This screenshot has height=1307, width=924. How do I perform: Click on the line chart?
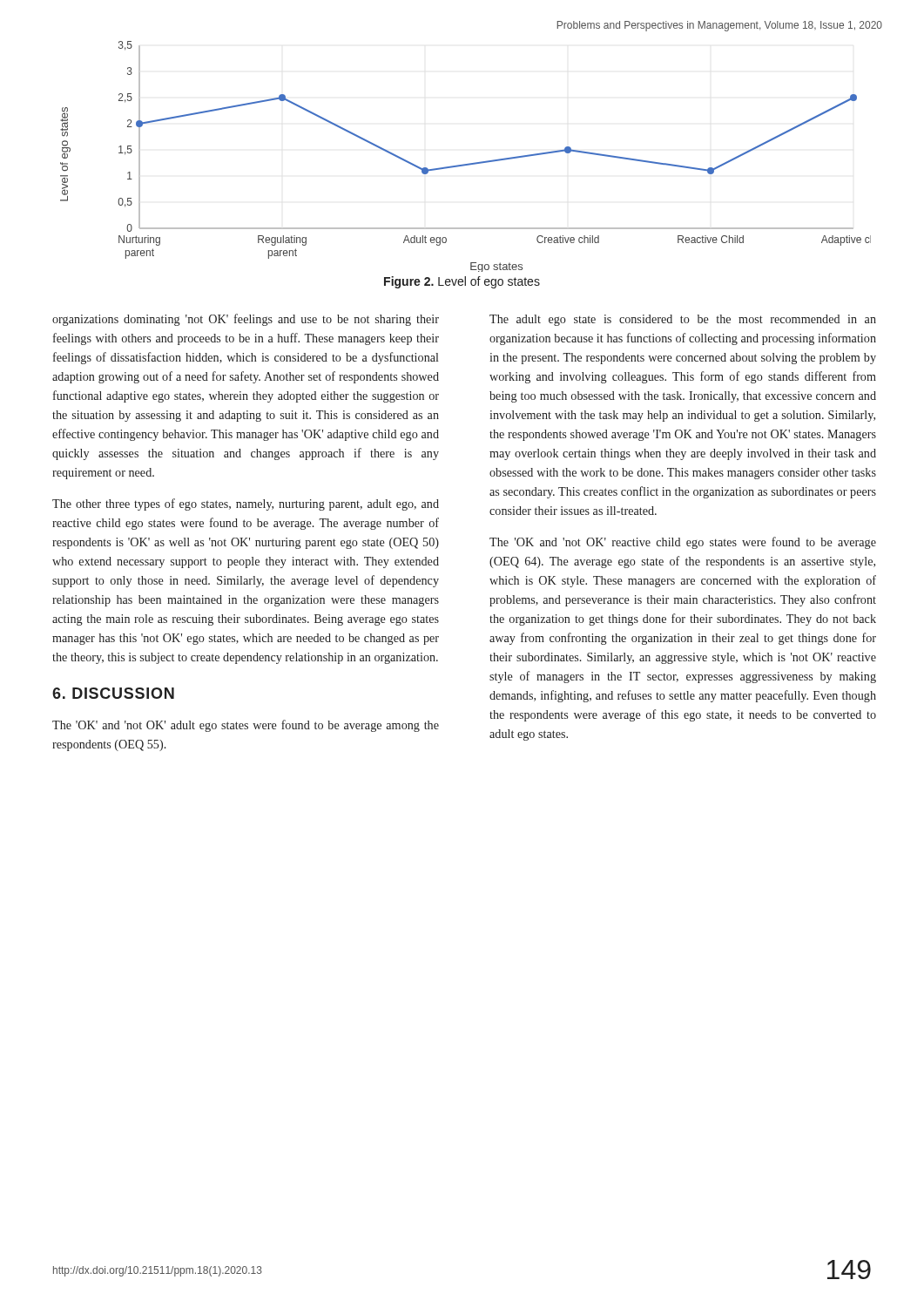tap(462, 154)
